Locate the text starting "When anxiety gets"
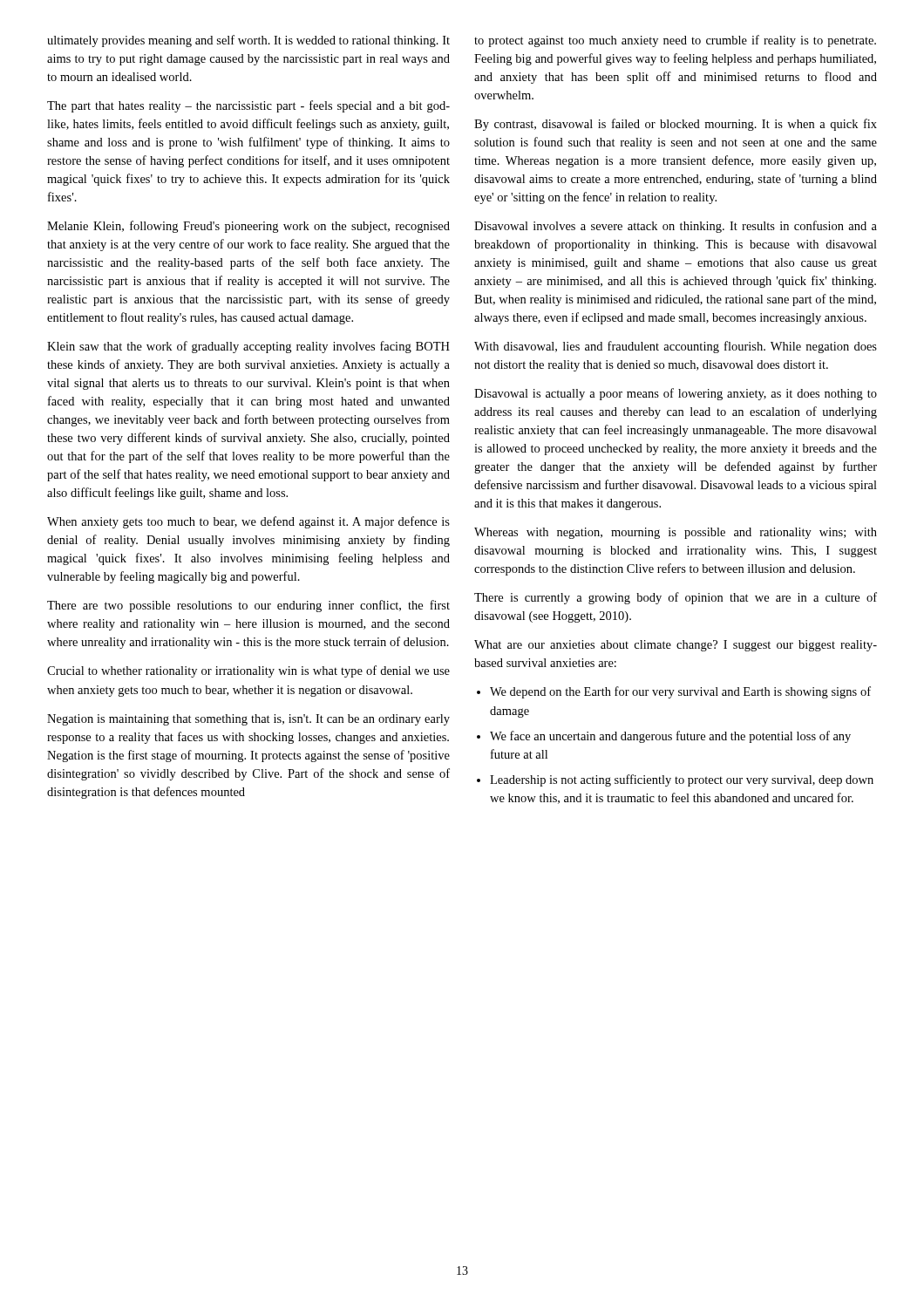This screenshot has height=1308, width=924. 248,550
